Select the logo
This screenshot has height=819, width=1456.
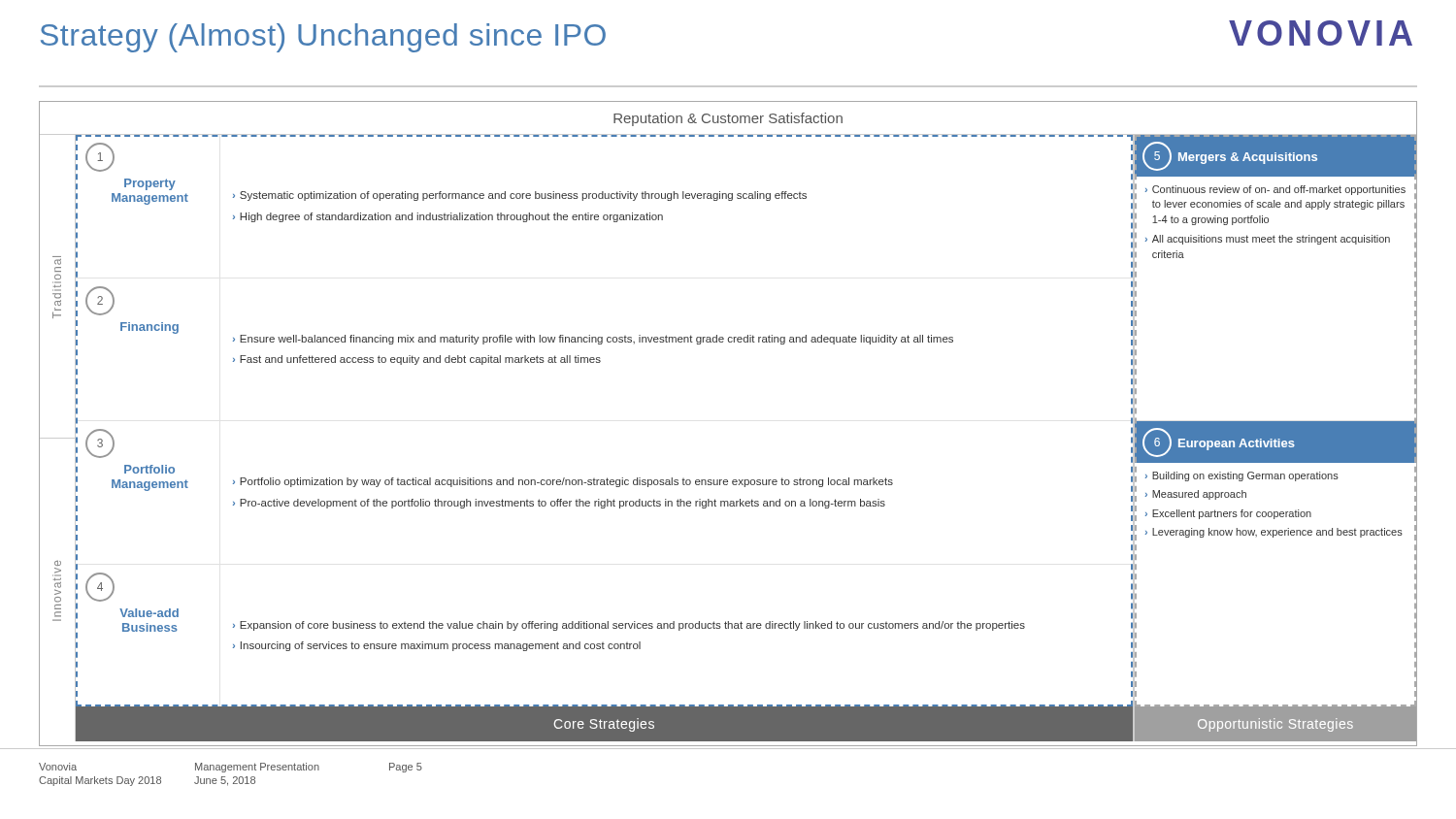[1323, 34]
